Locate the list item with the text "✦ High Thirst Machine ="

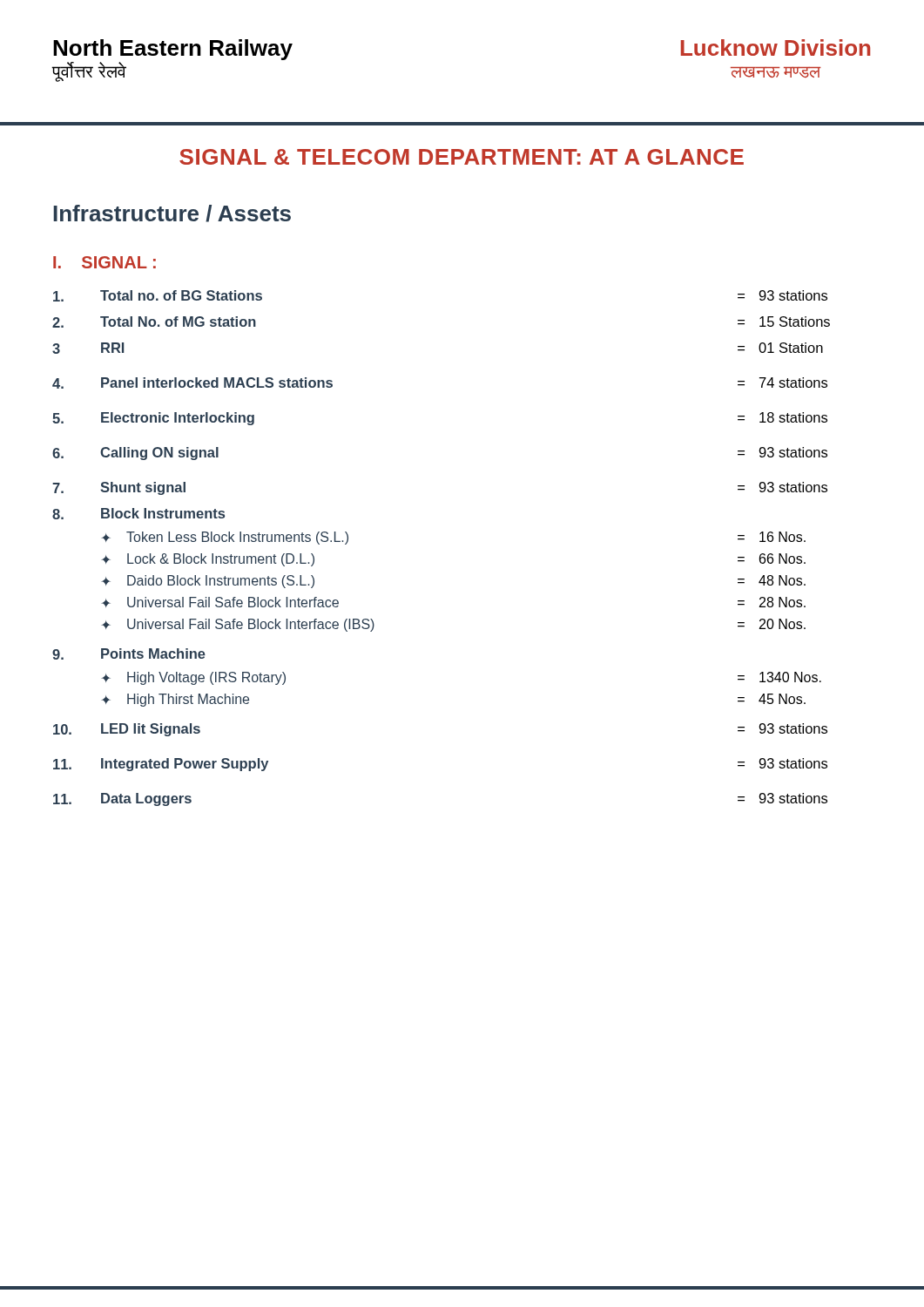pos(186,700)
